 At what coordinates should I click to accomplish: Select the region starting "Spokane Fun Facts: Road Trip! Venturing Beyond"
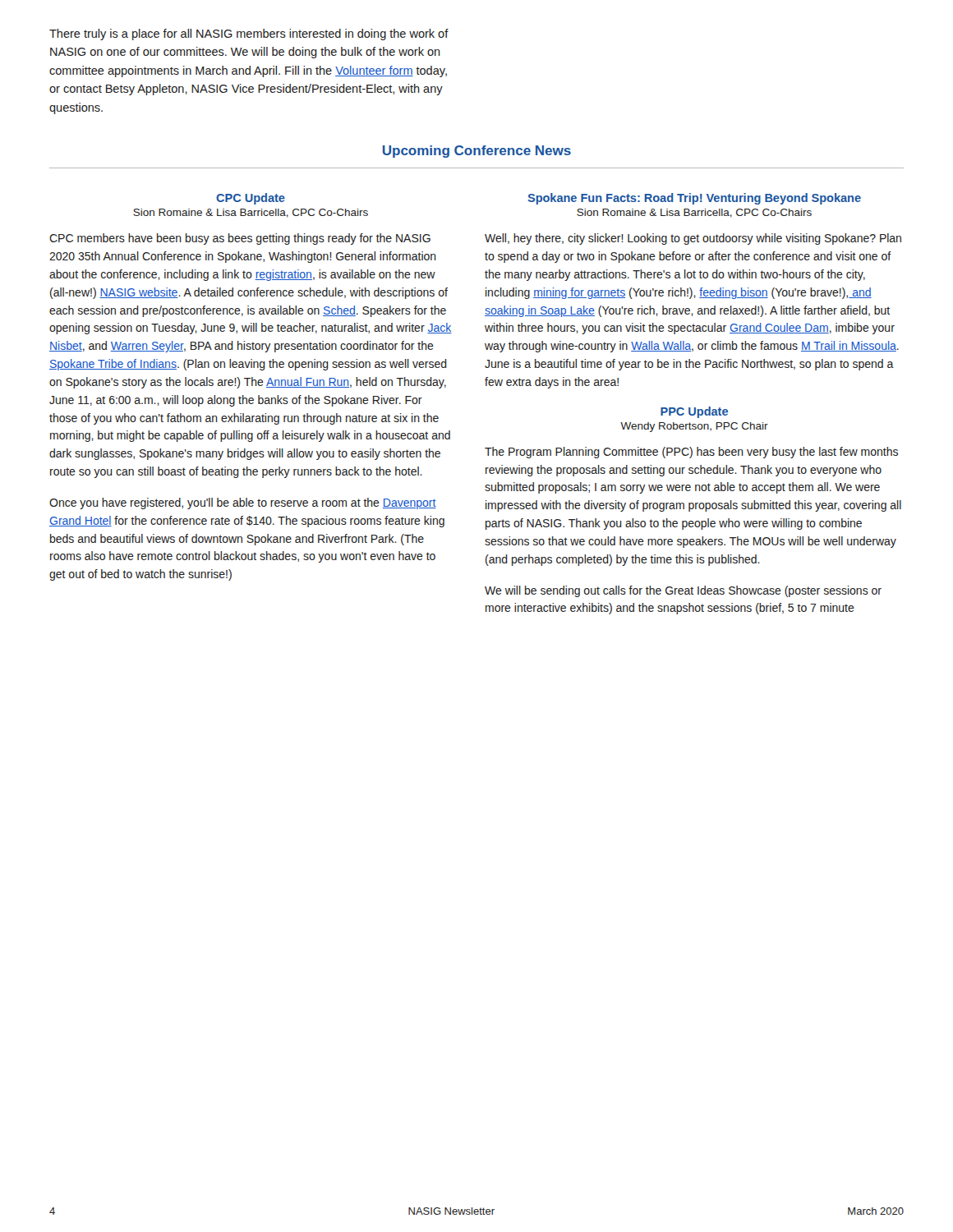[694, 198]
